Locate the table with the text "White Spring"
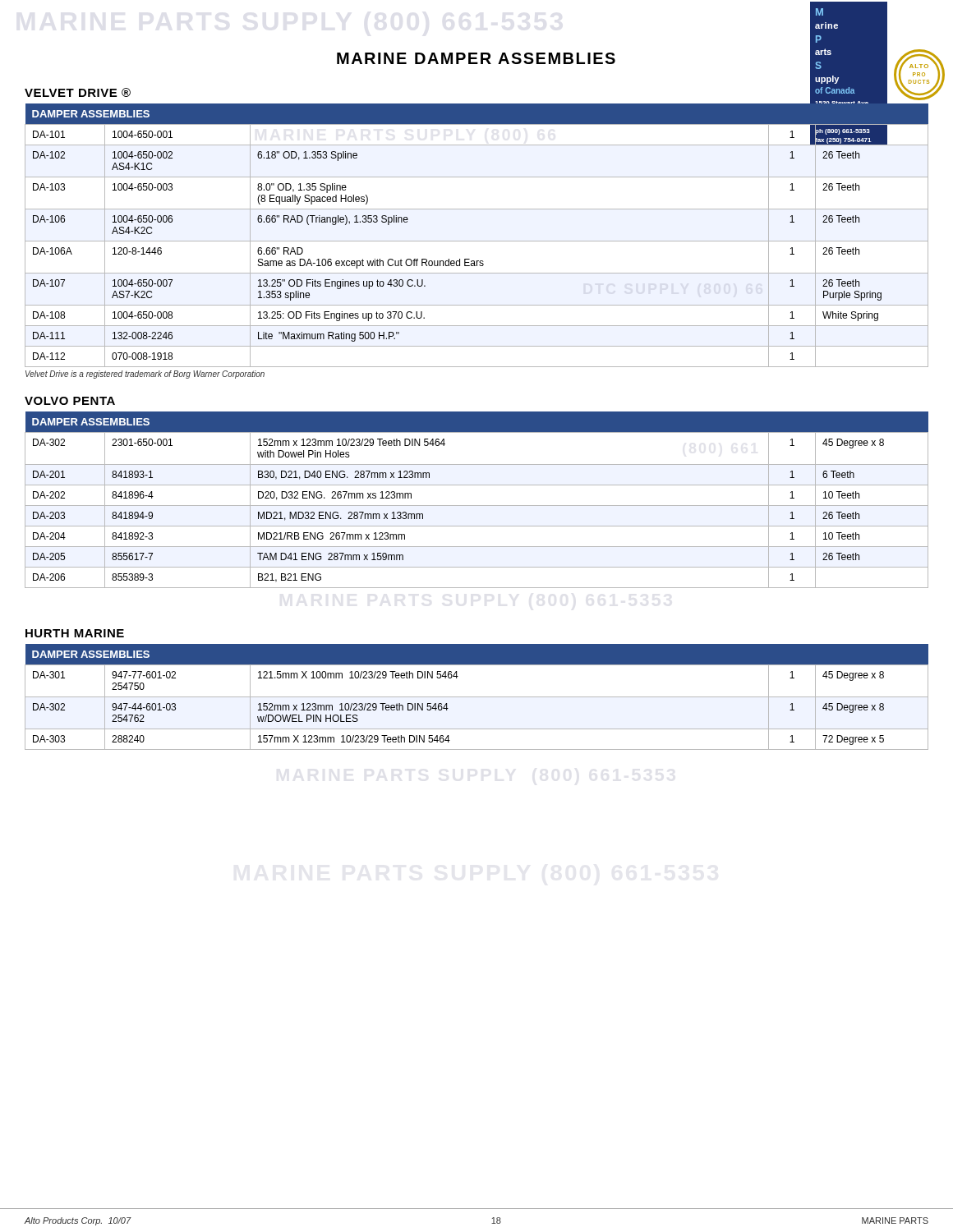Image resolution: width=953 pixels, height=1232 pixels. (x=476, y=235)
